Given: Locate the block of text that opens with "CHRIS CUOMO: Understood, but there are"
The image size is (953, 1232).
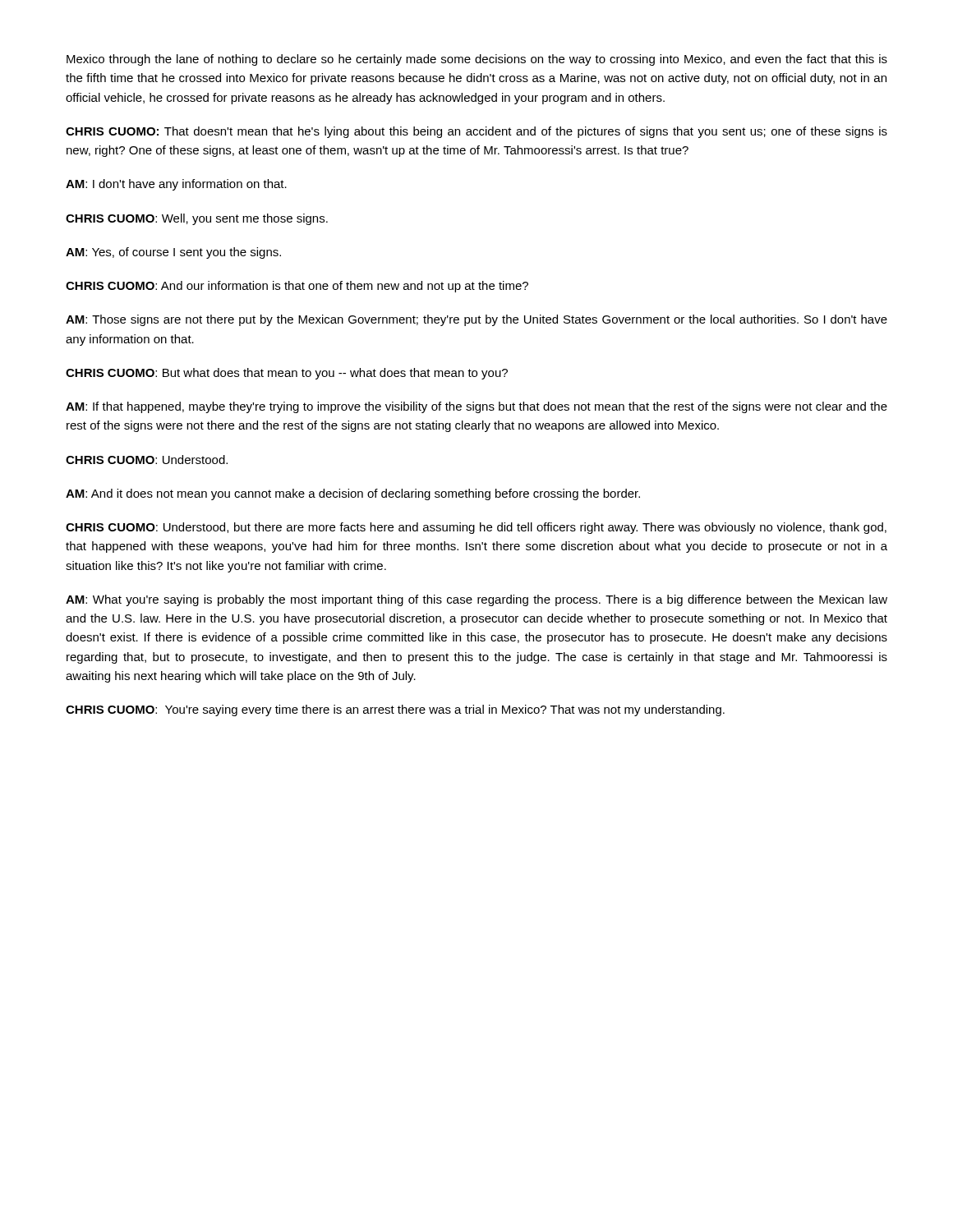Looking at the screenshot, I should click(x=476, y=546).
